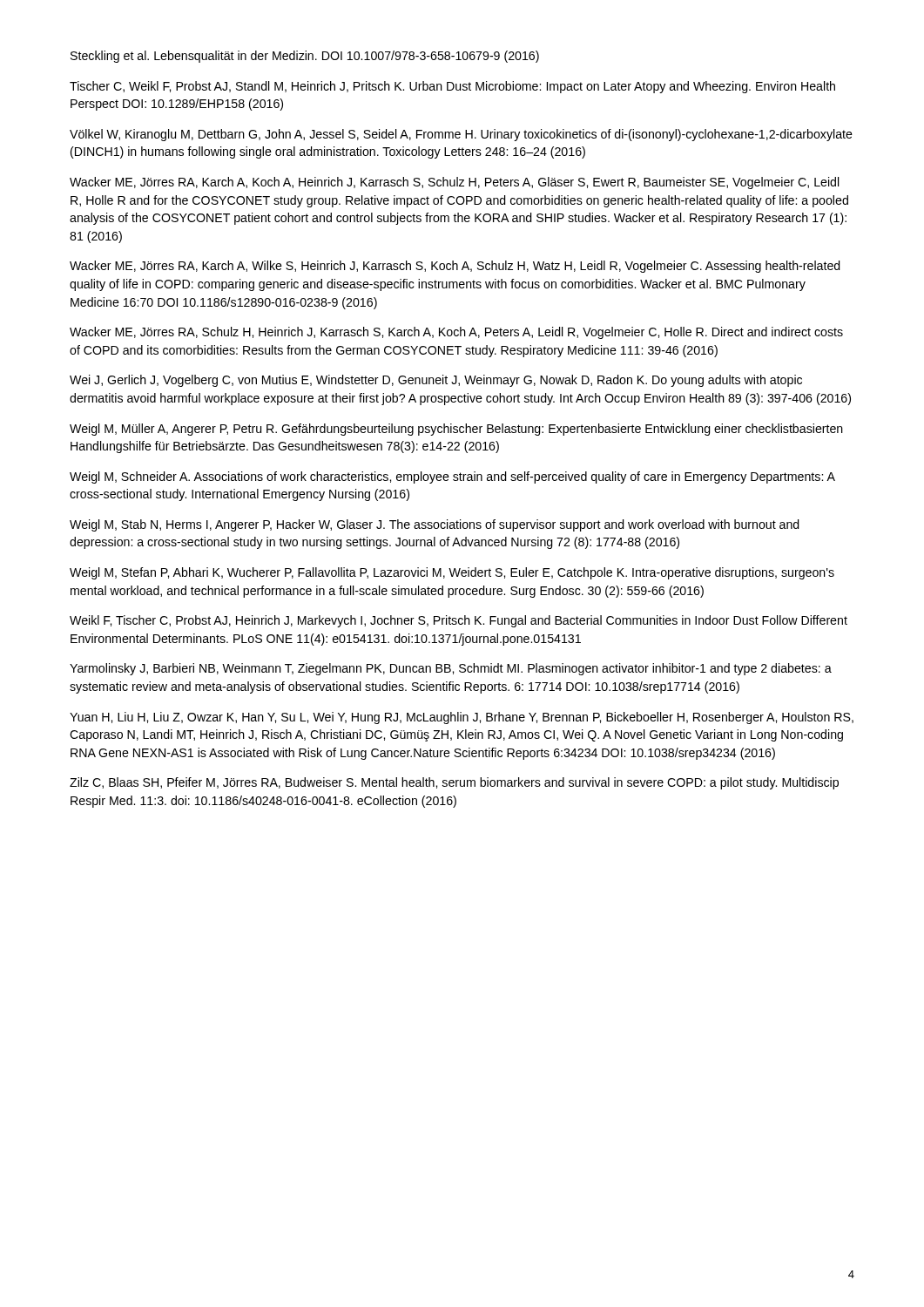Viewport: 924px width, 1307px height.
Task: Find the element starting "Zilz C, Blaas SH,"
Action: (x=454, y=792)
